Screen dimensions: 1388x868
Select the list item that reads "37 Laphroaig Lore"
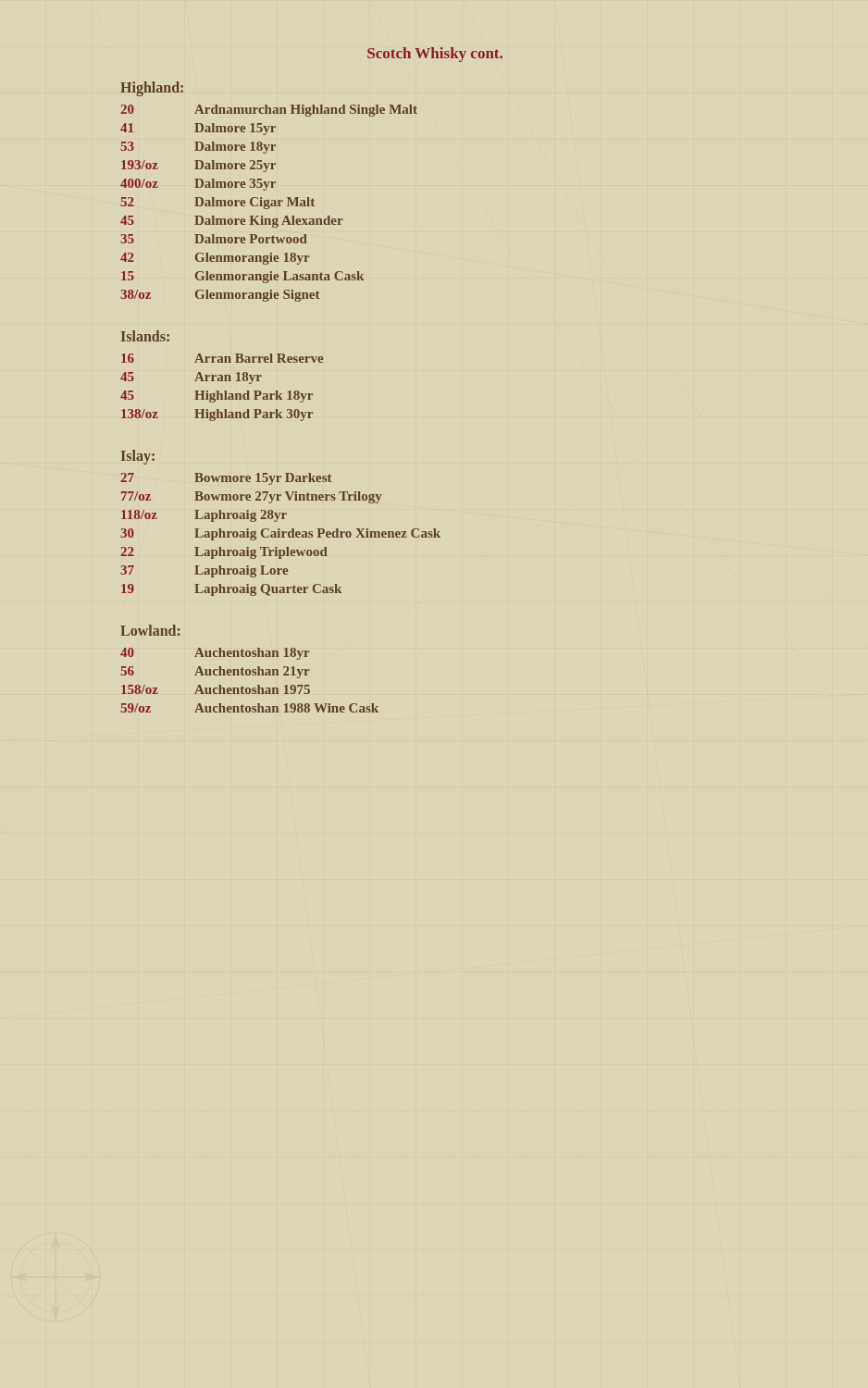point(204,570)
